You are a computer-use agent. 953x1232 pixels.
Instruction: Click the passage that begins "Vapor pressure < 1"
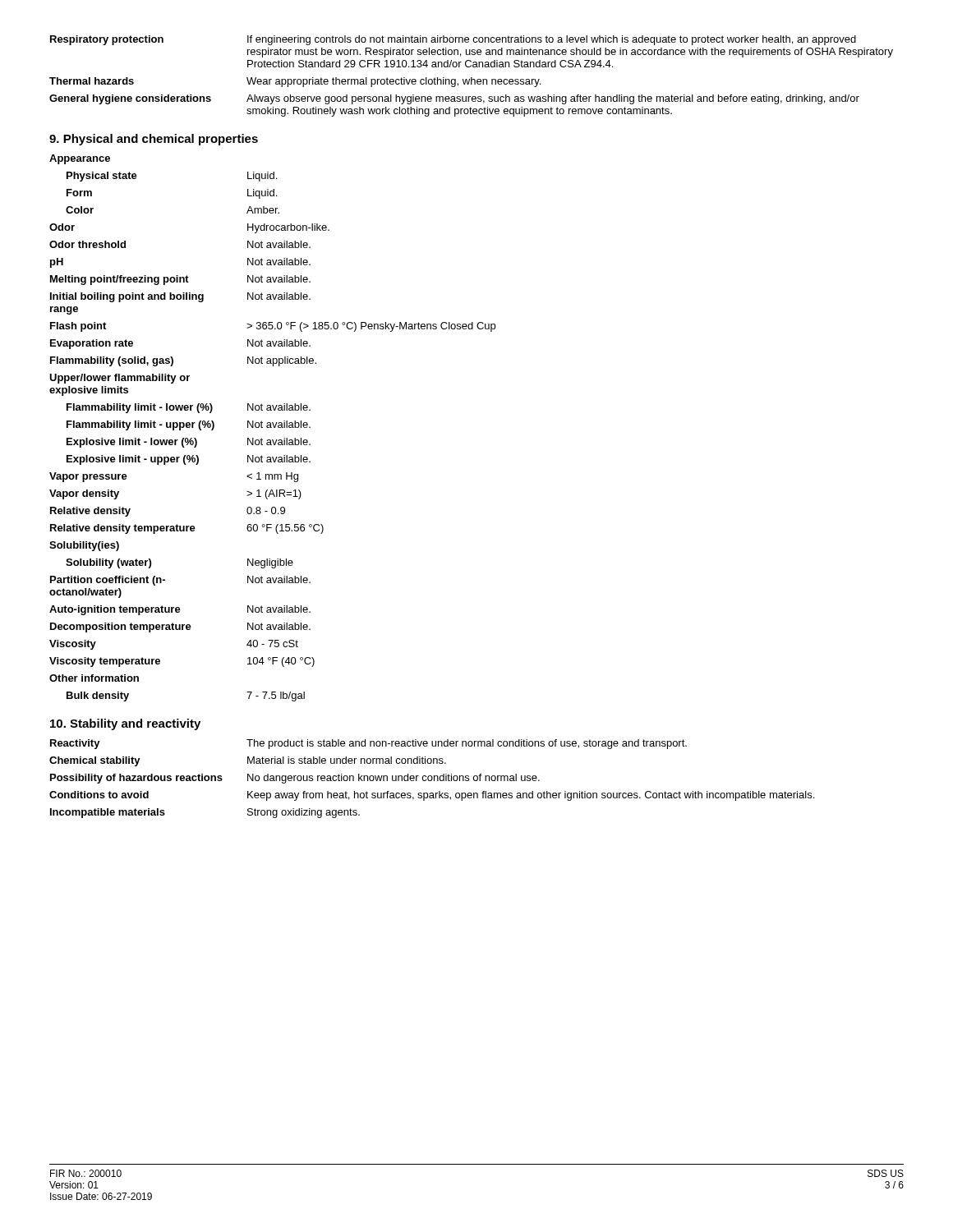coord(84,477)
